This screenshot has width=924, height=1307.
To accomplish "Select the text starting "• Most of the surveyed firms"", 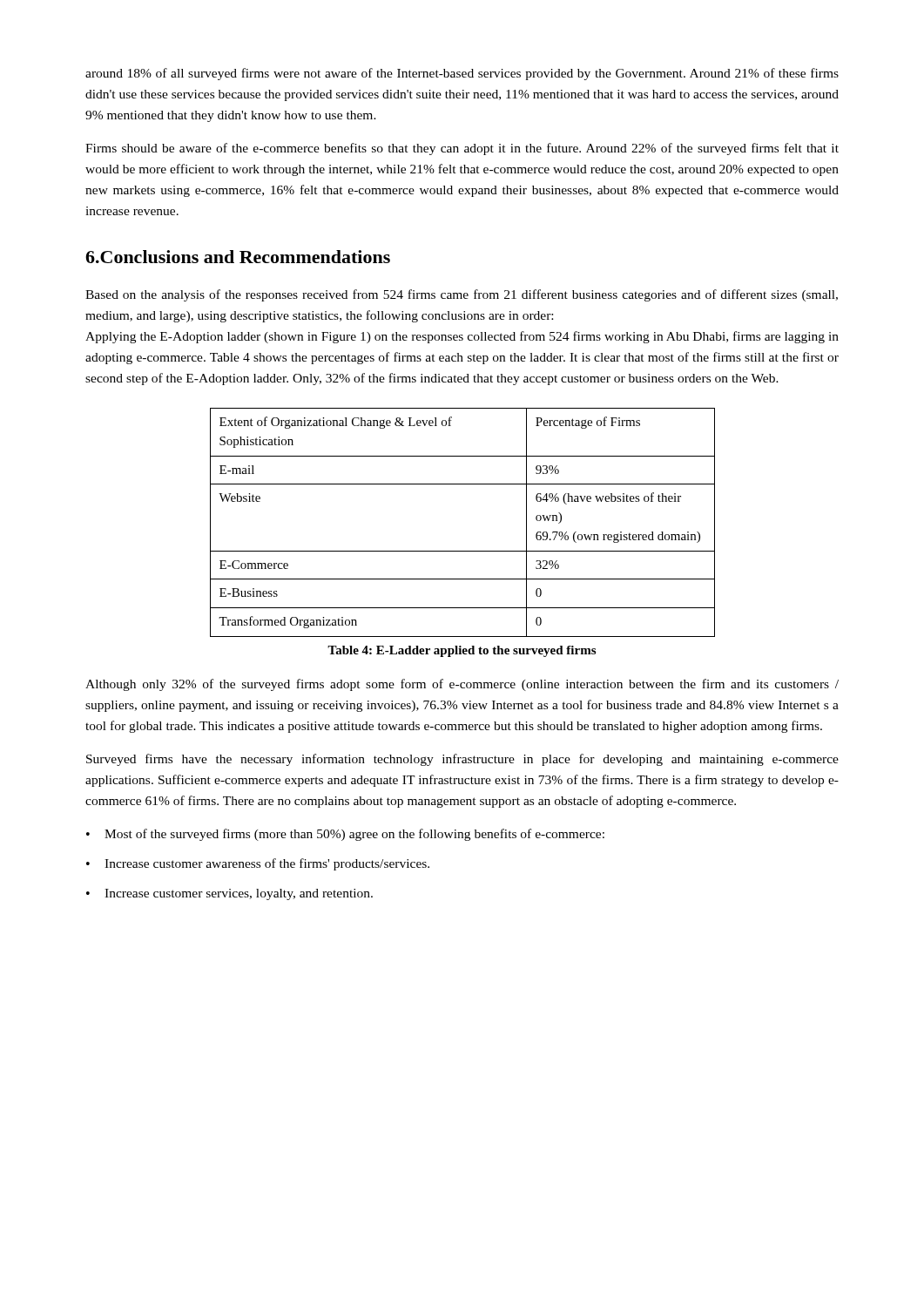I will pyautogui.click(x=462, y=835).
